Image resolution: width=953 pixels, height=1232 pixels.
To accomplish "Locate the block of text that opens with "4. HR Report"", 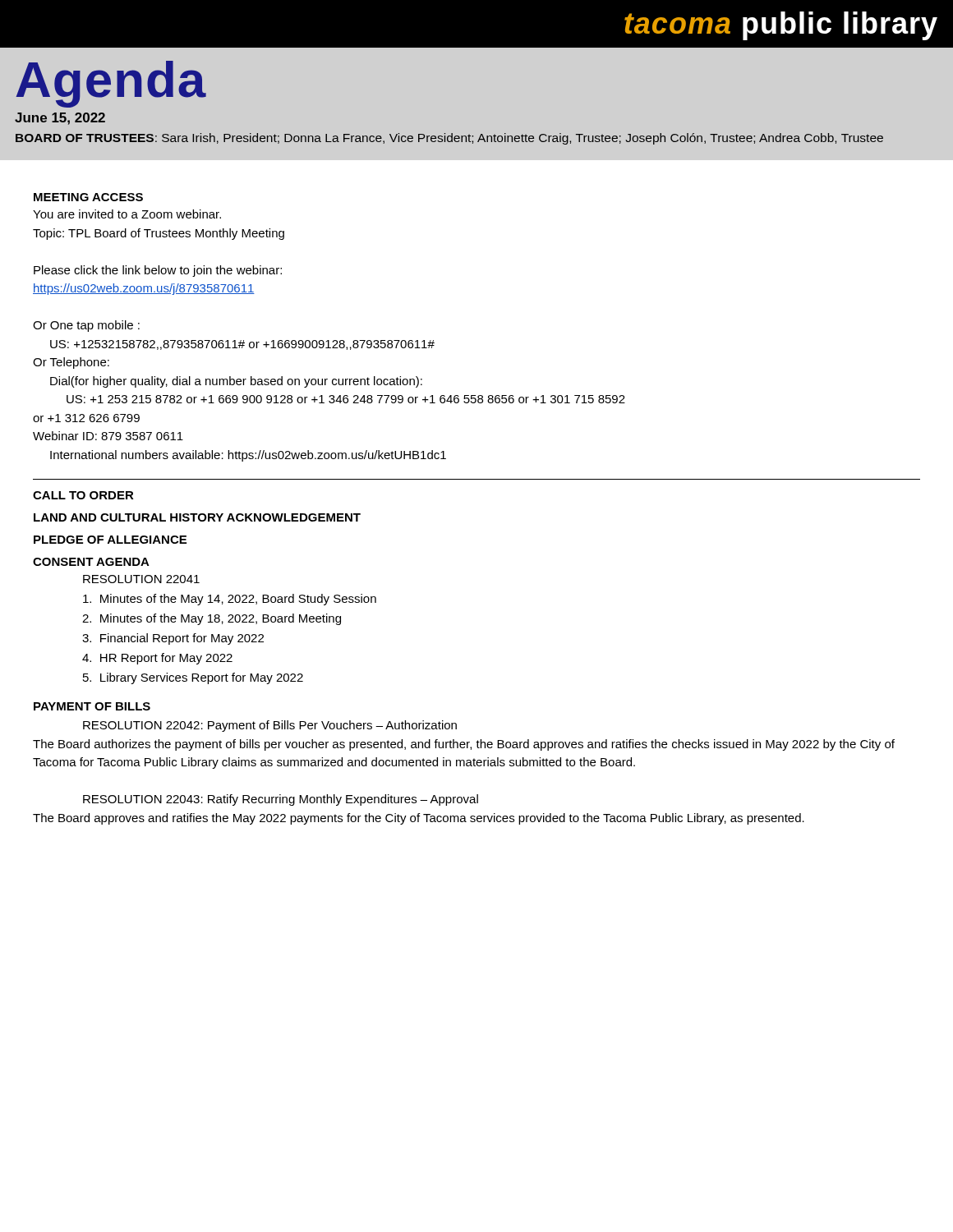I will [157, 658].
